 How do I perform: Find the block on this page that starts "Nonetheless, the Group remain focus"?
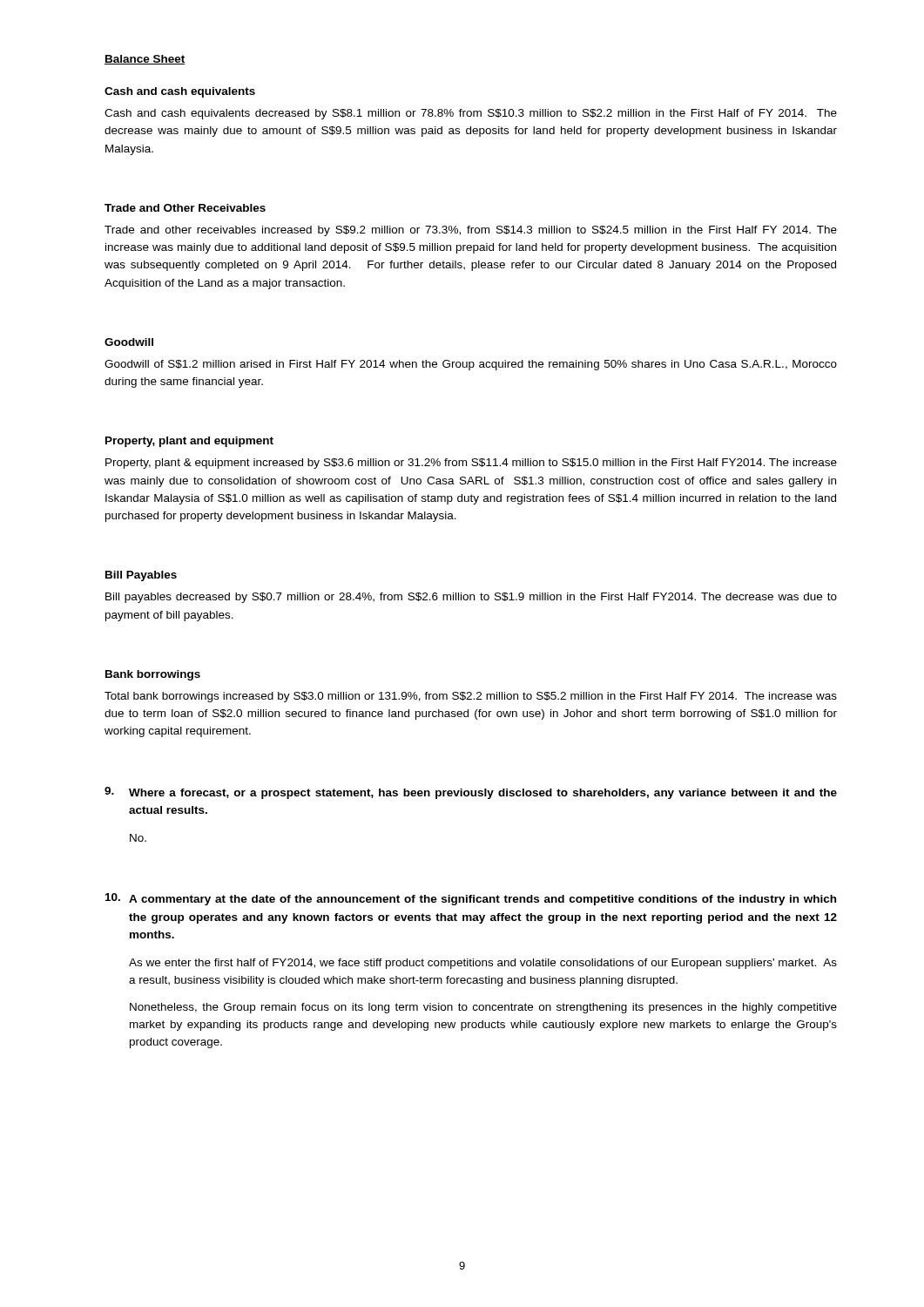click(483, 1024)
